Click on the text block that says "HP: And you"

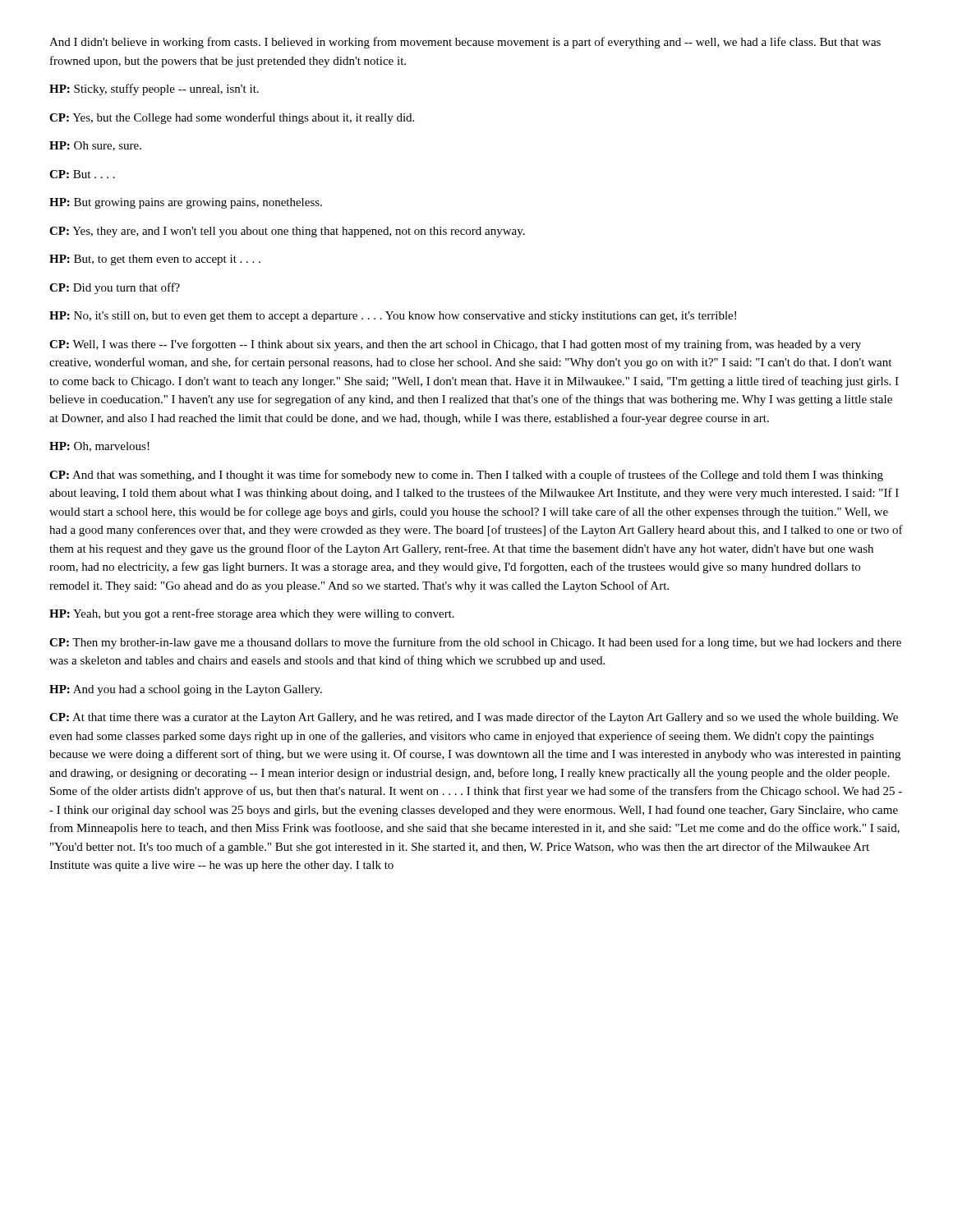tap(186, 690)
